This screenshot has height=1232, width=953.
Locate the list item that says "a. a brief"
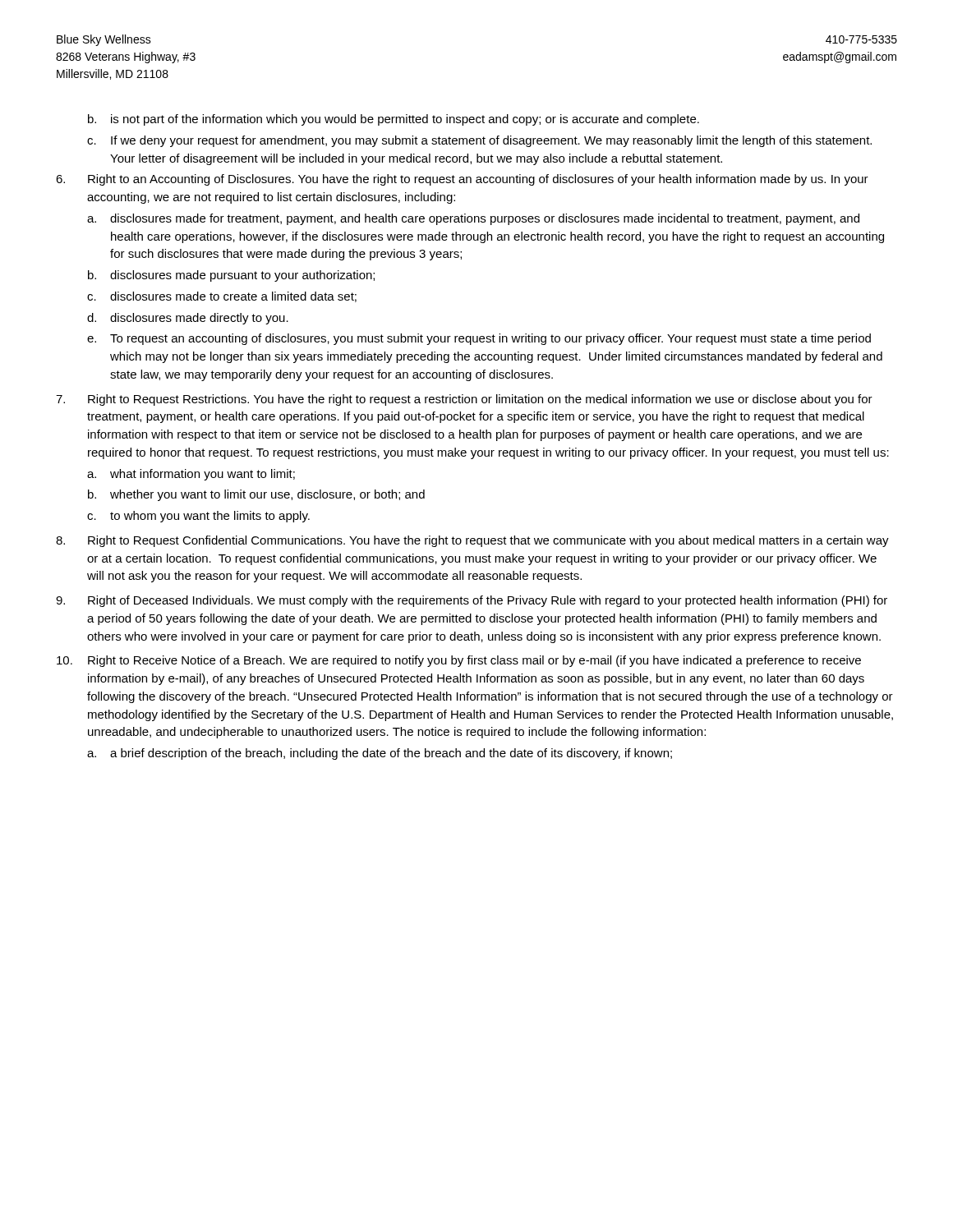click(492, 753)
